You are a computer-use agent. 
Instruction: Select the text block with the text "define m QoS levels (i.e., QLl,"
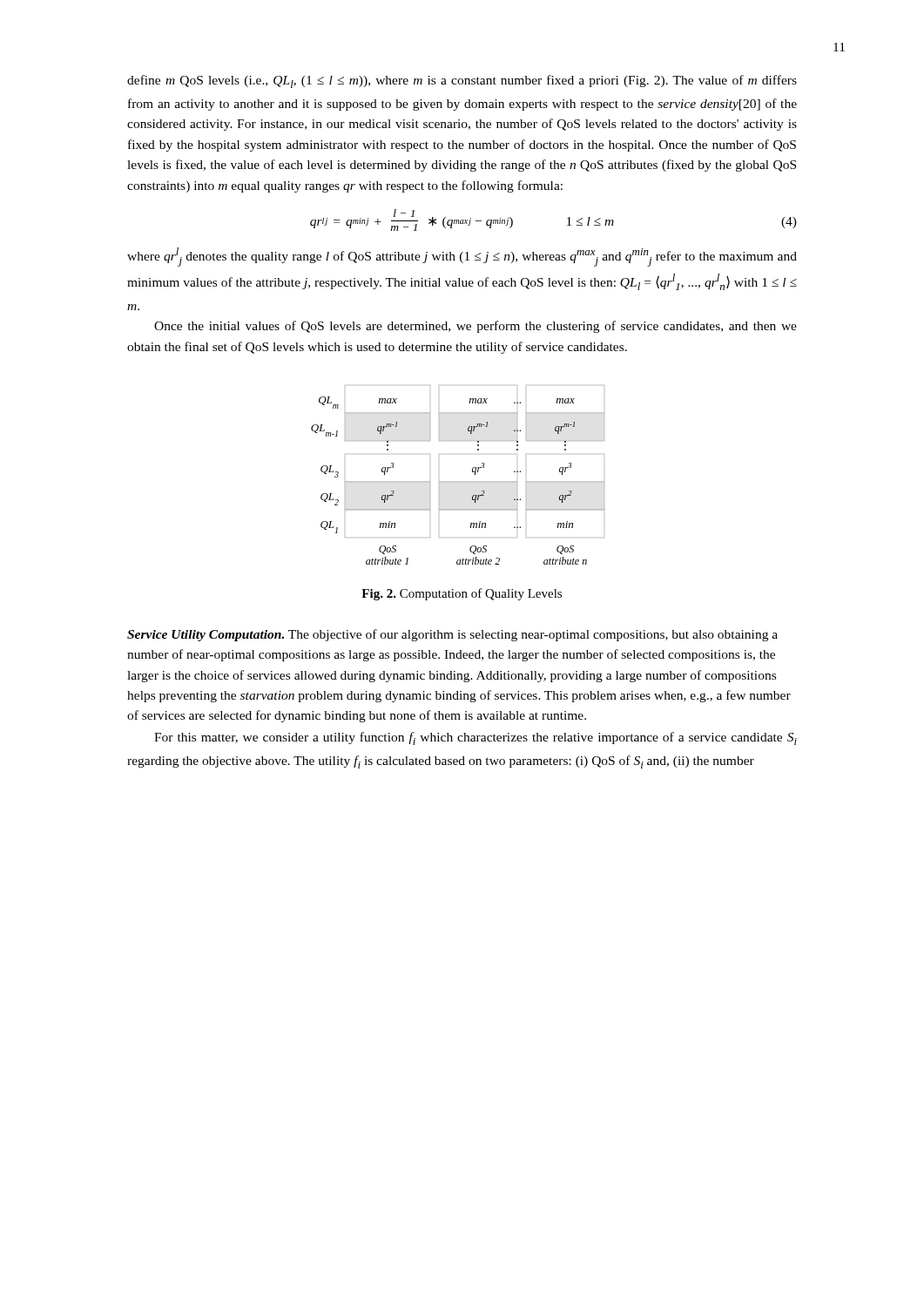tap(462, 133)
